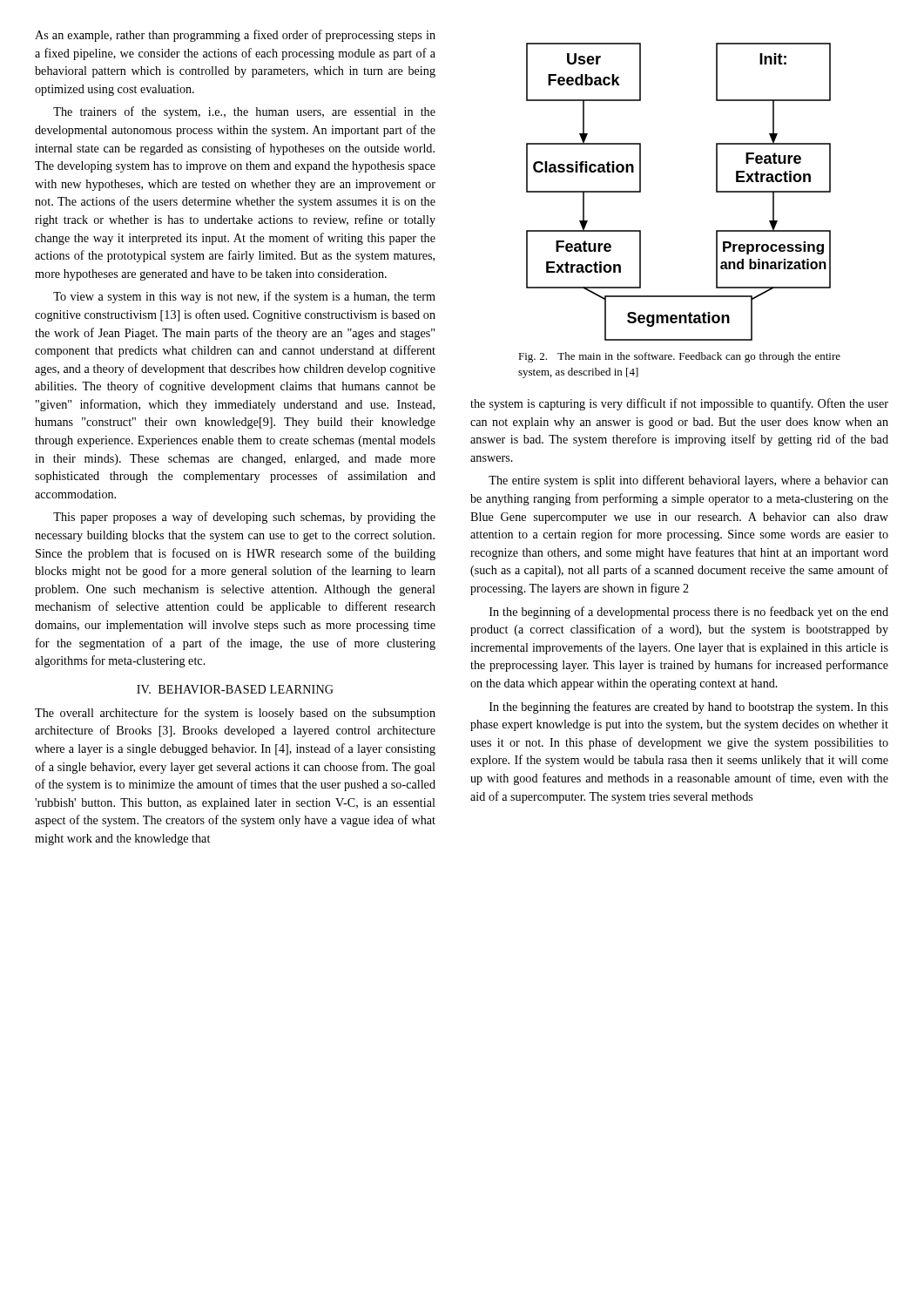The width and height of the screenshot is (924, 1307).
Task: Navigate to the text starting "the system is capturing is very difficult if"
Action: click(x=679, y=600)
